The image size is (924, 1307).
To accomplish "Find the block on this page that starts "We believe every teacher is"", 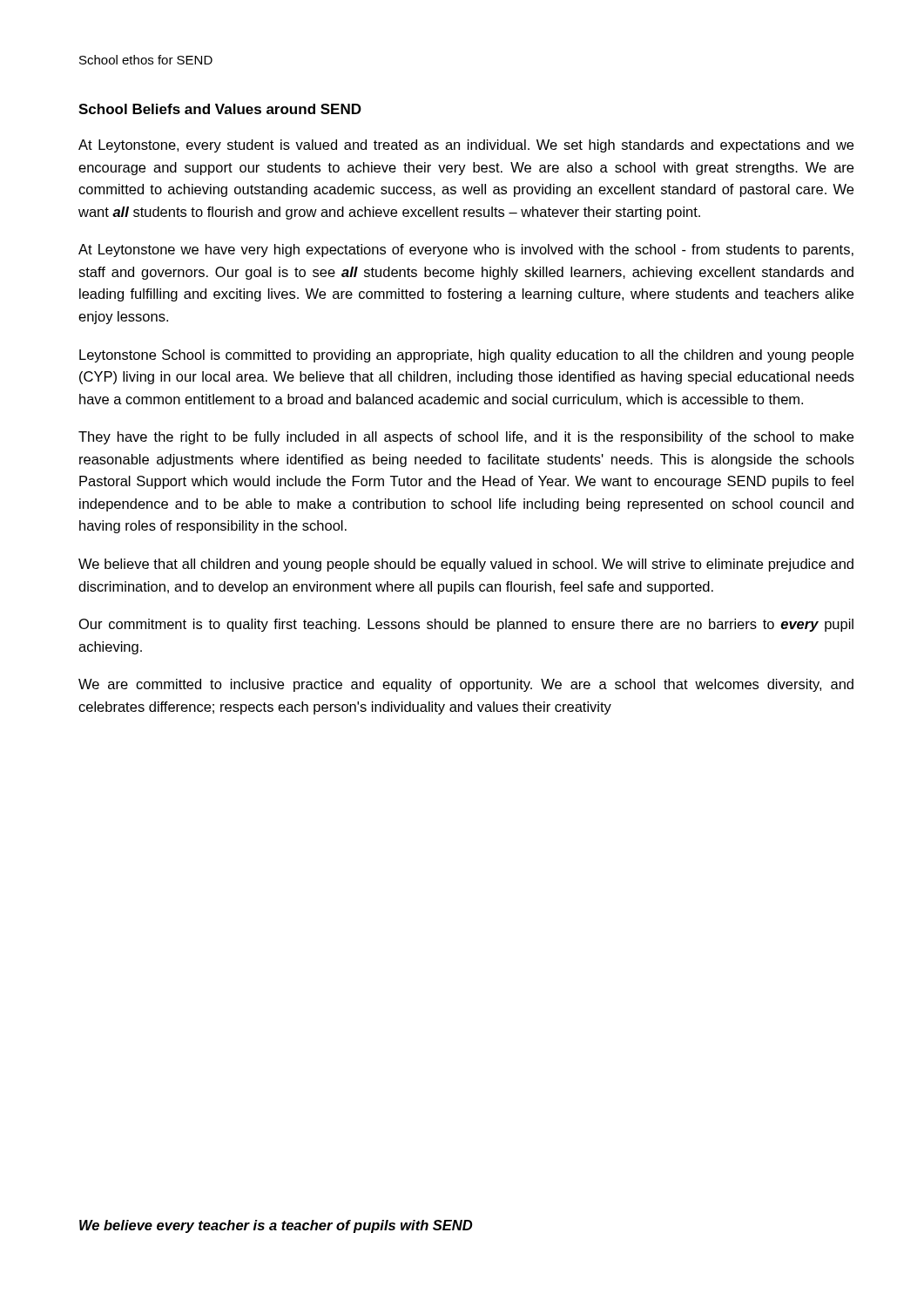I will pos(275,1225).
